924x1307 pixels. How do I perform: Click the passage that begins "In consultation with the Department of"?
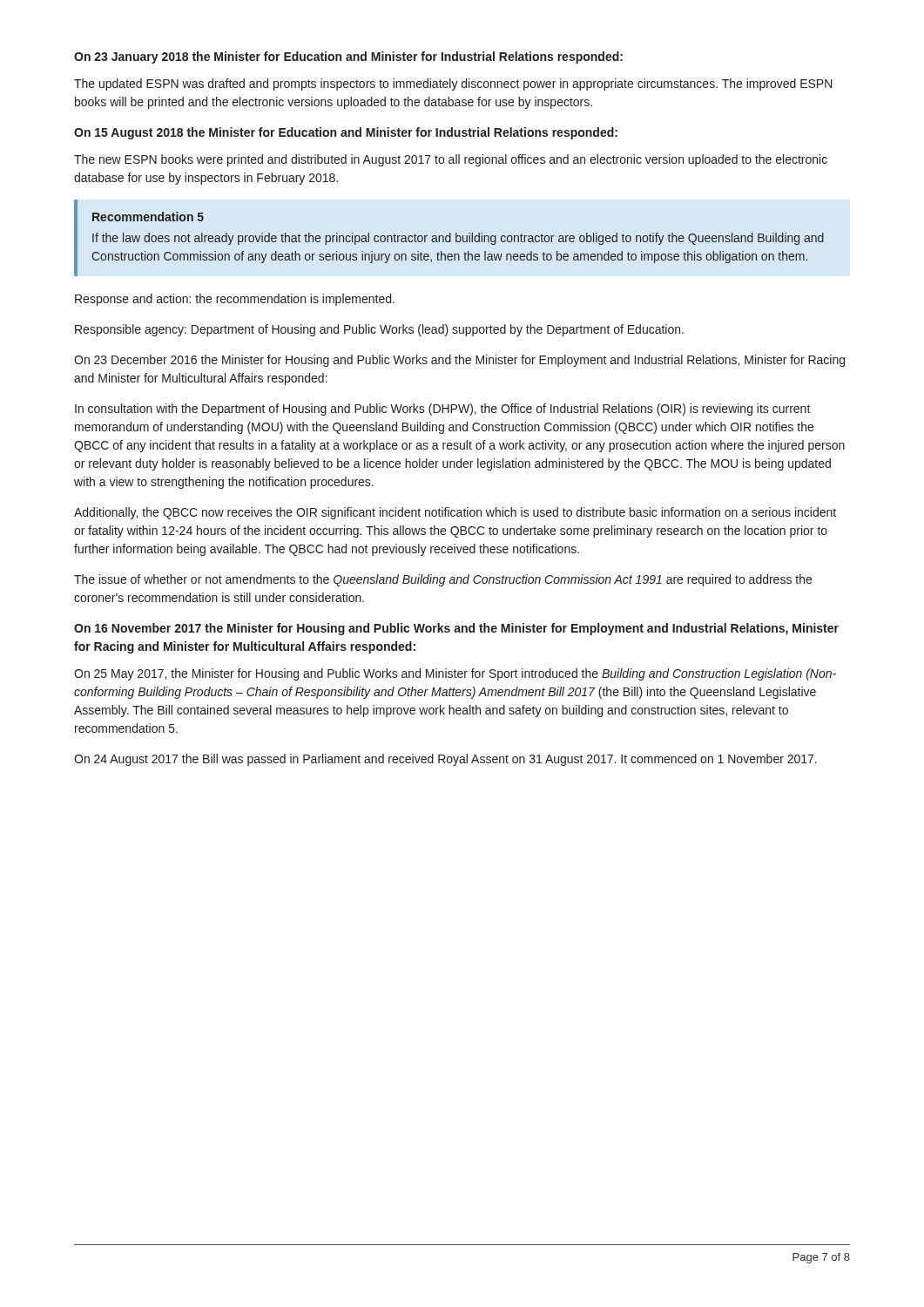tap(460, 445)
